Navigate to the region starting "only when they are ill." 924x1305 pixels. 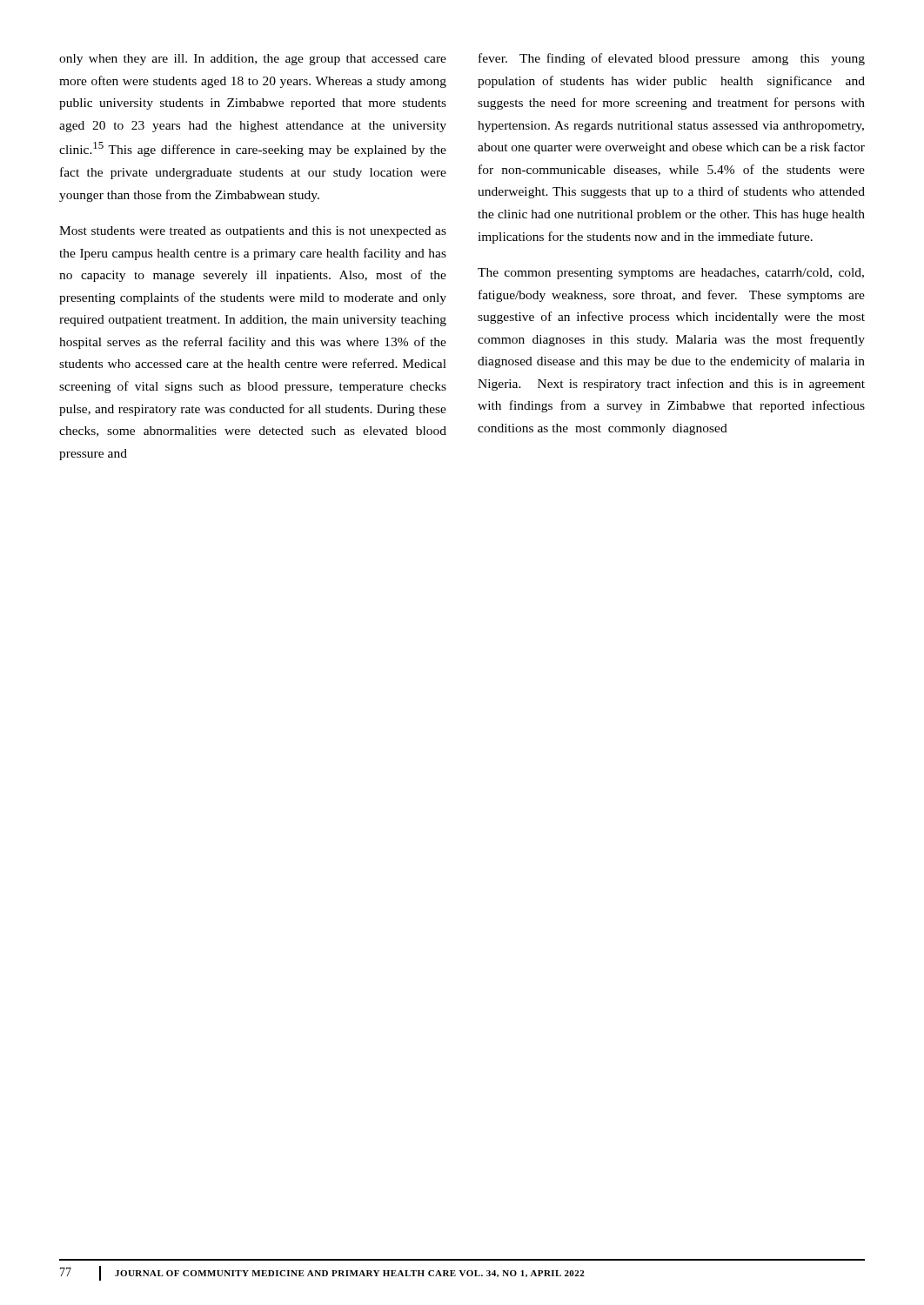tap(253, 255)
